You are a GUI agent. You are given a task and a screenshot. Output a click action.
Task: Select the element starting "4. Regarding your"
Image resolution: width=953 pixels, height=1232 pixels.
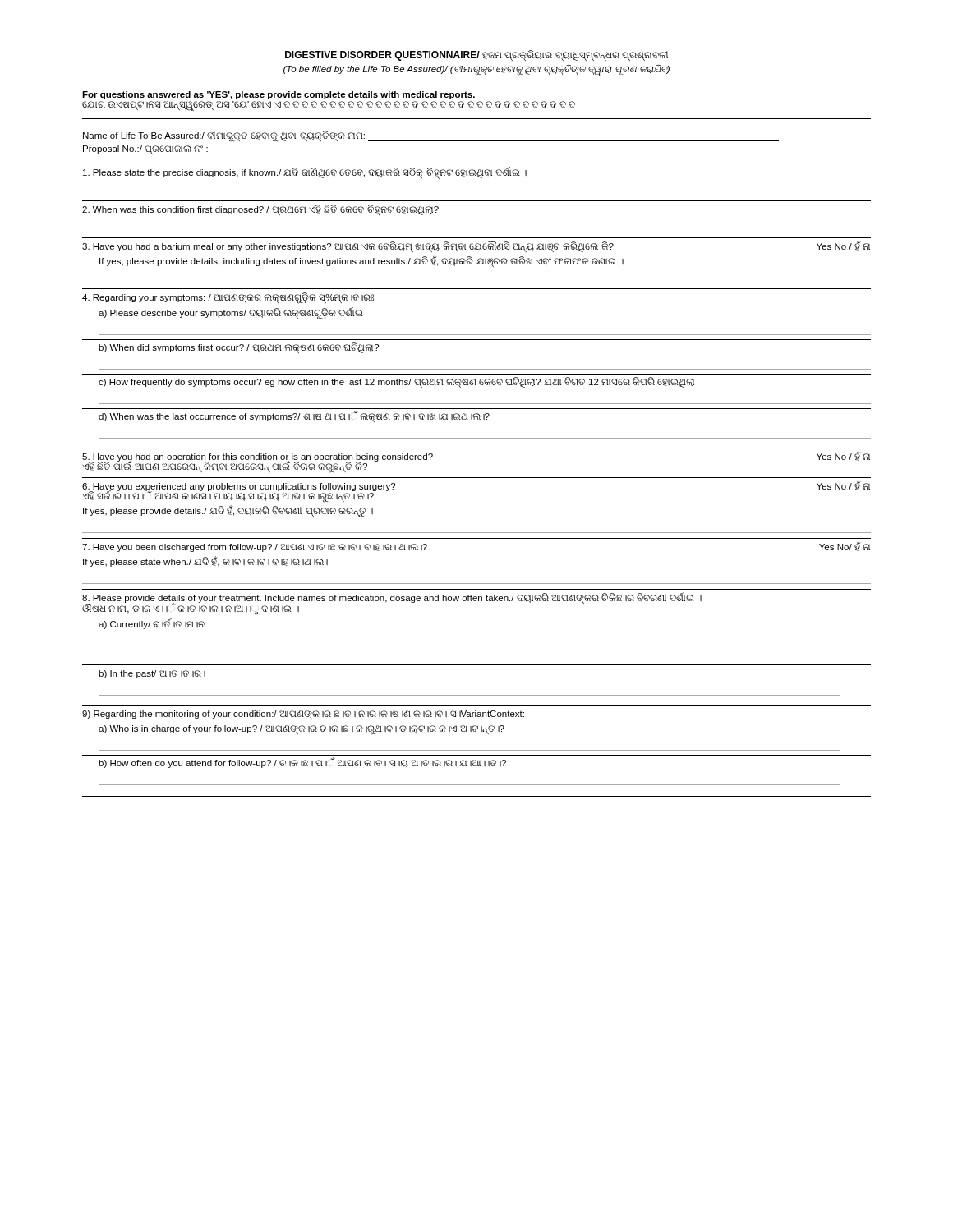click(x=476, y=368)
